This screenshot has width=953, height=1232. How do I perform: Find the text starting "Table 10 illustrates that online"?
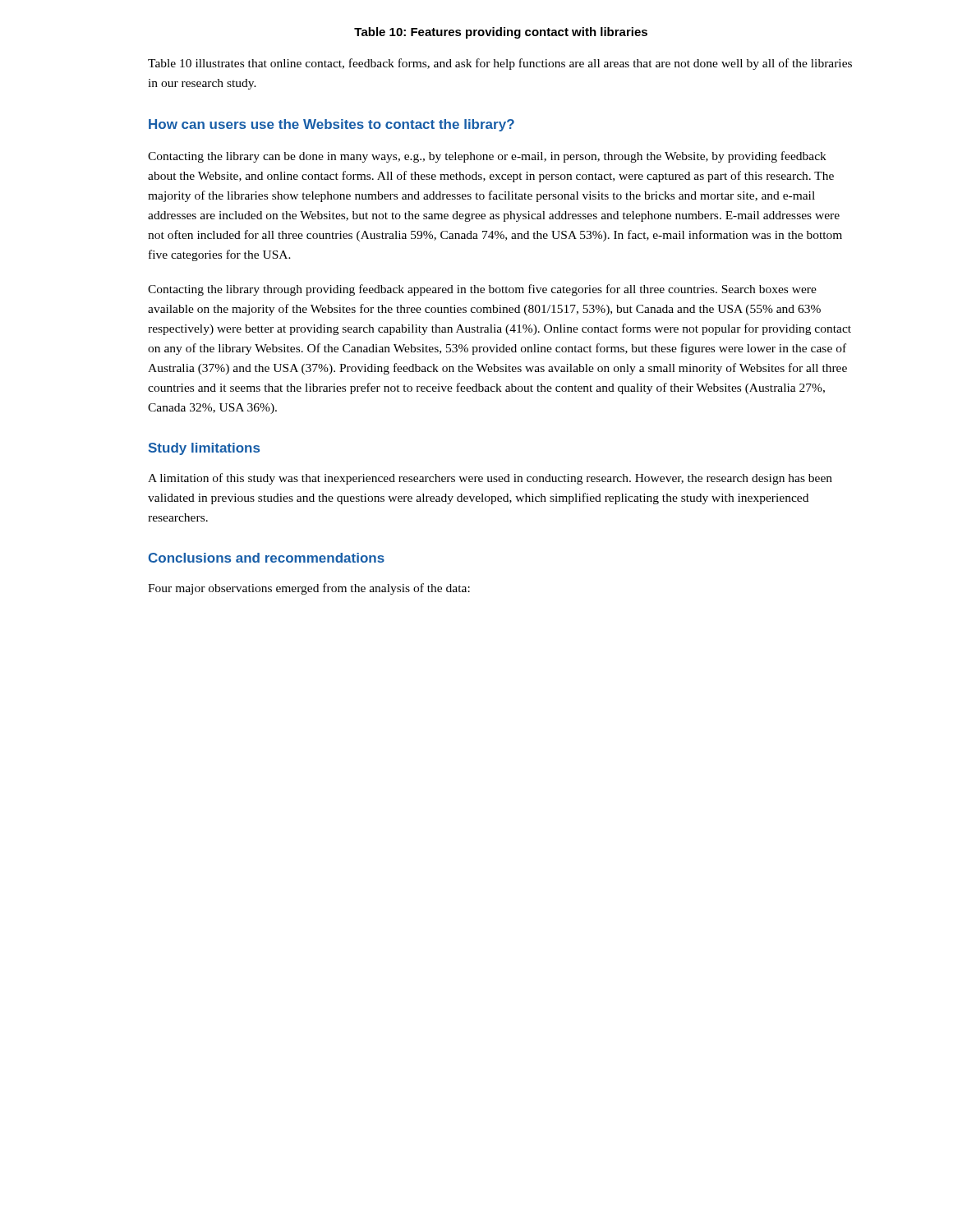[500, 73]
